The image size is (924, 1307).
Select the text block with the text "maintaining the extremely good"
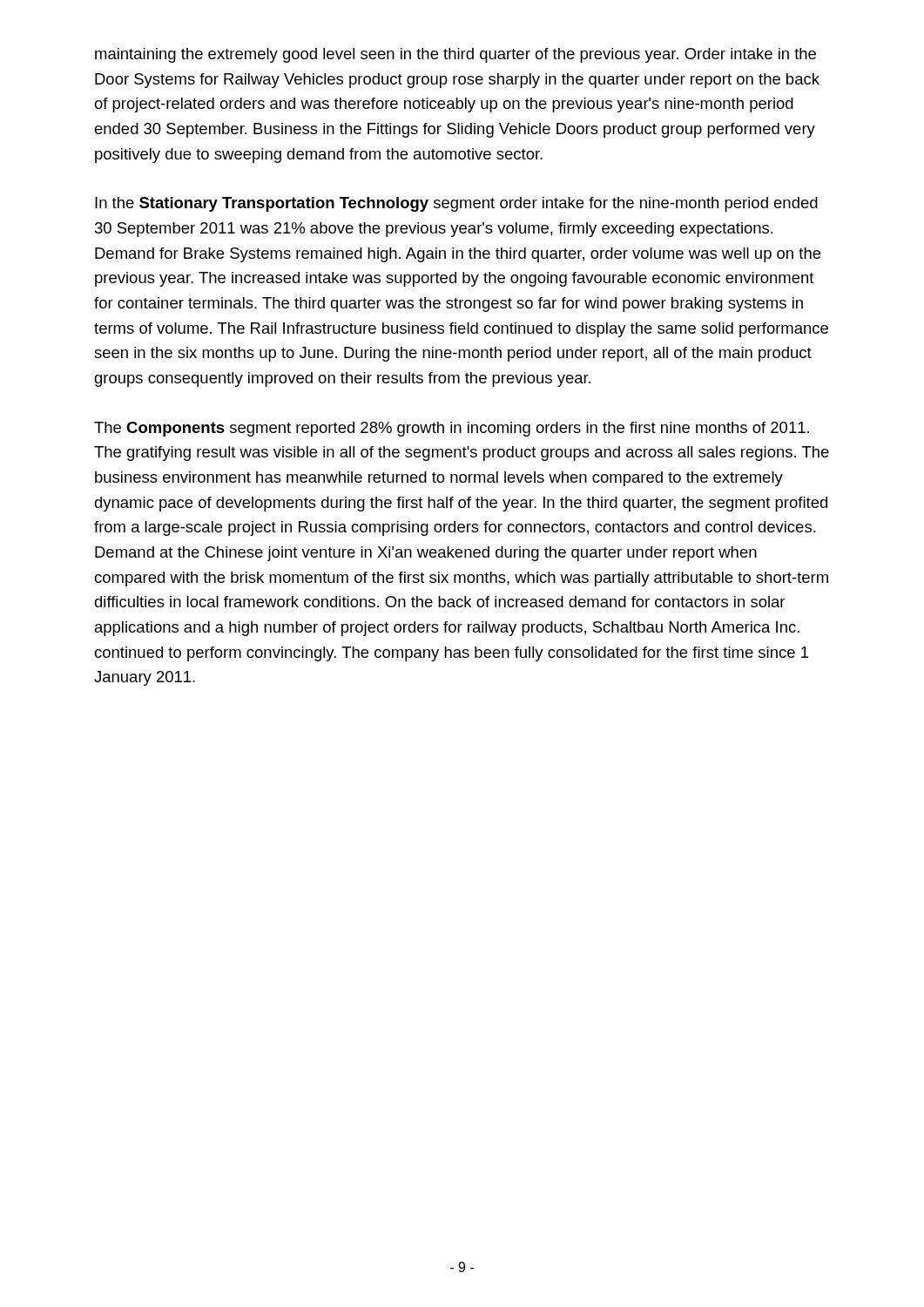[462, 104]
